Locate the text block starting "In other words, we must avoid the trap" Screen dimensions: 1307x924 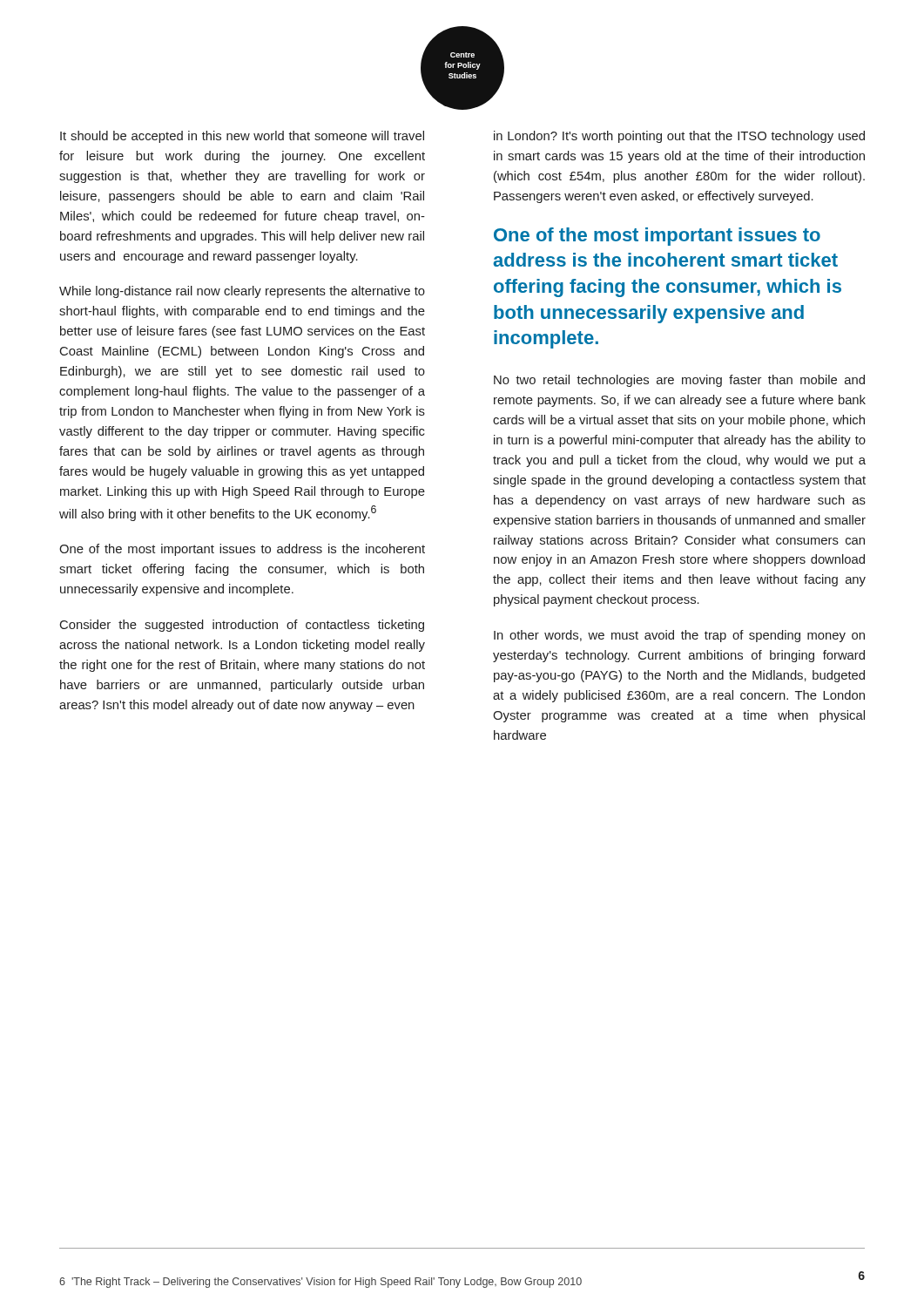[x=679, y=685]
